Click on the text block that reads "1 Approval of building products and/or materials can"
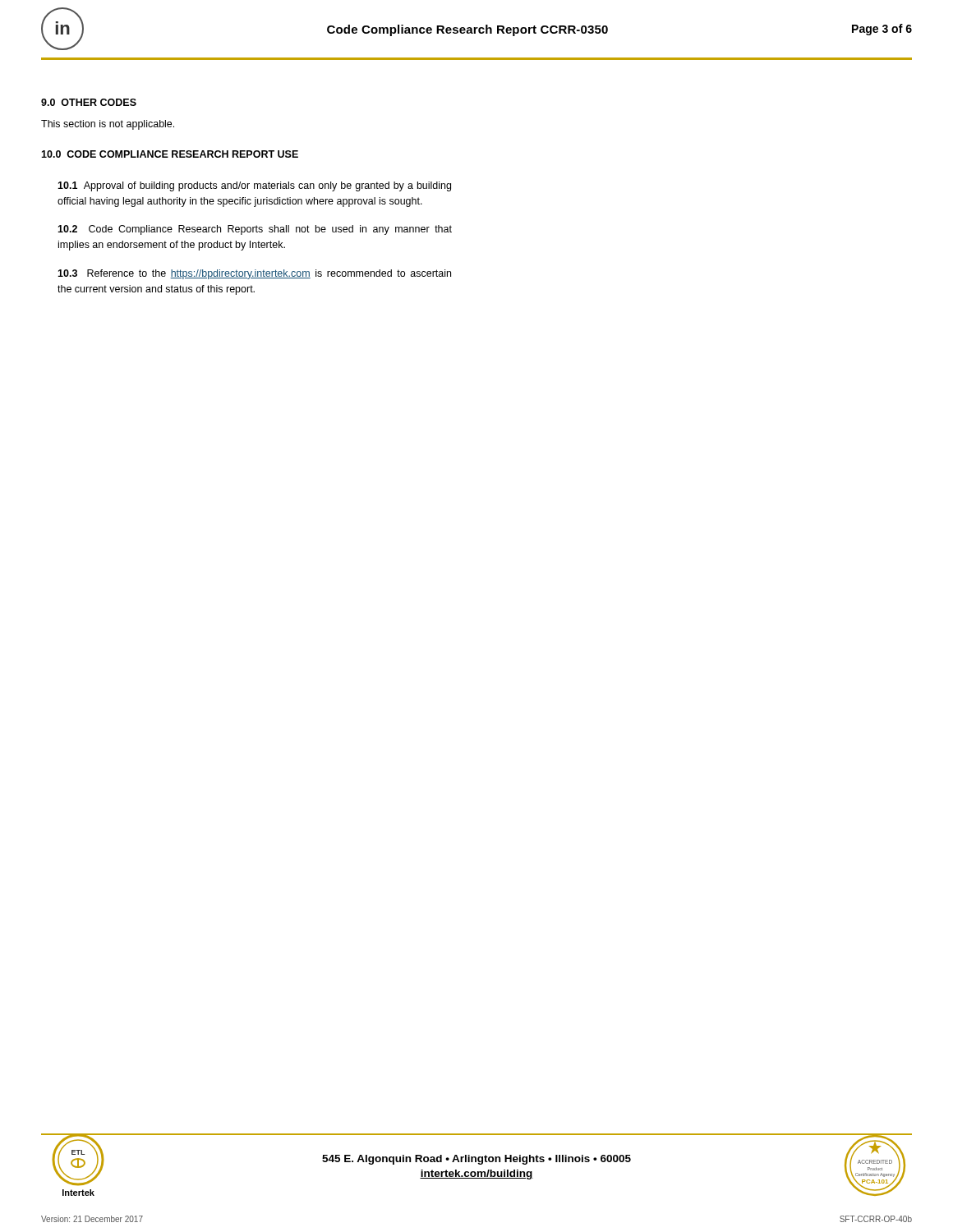This screenshot has width=953, height=1232. [x=255, y=193]
